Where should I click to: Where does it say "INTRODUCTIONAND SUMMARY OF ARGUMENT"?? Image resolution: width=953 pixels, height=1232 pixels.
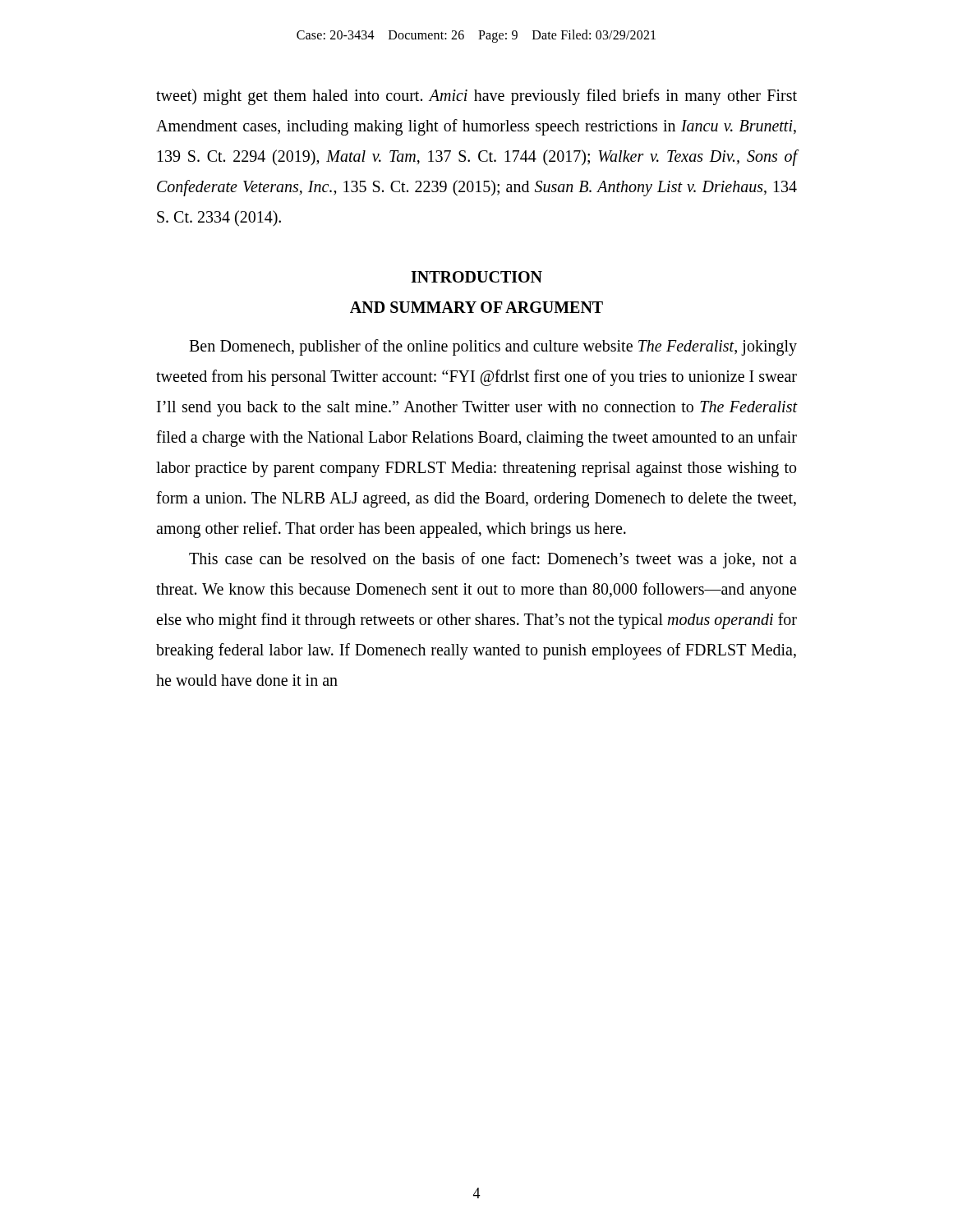(476, 292)
